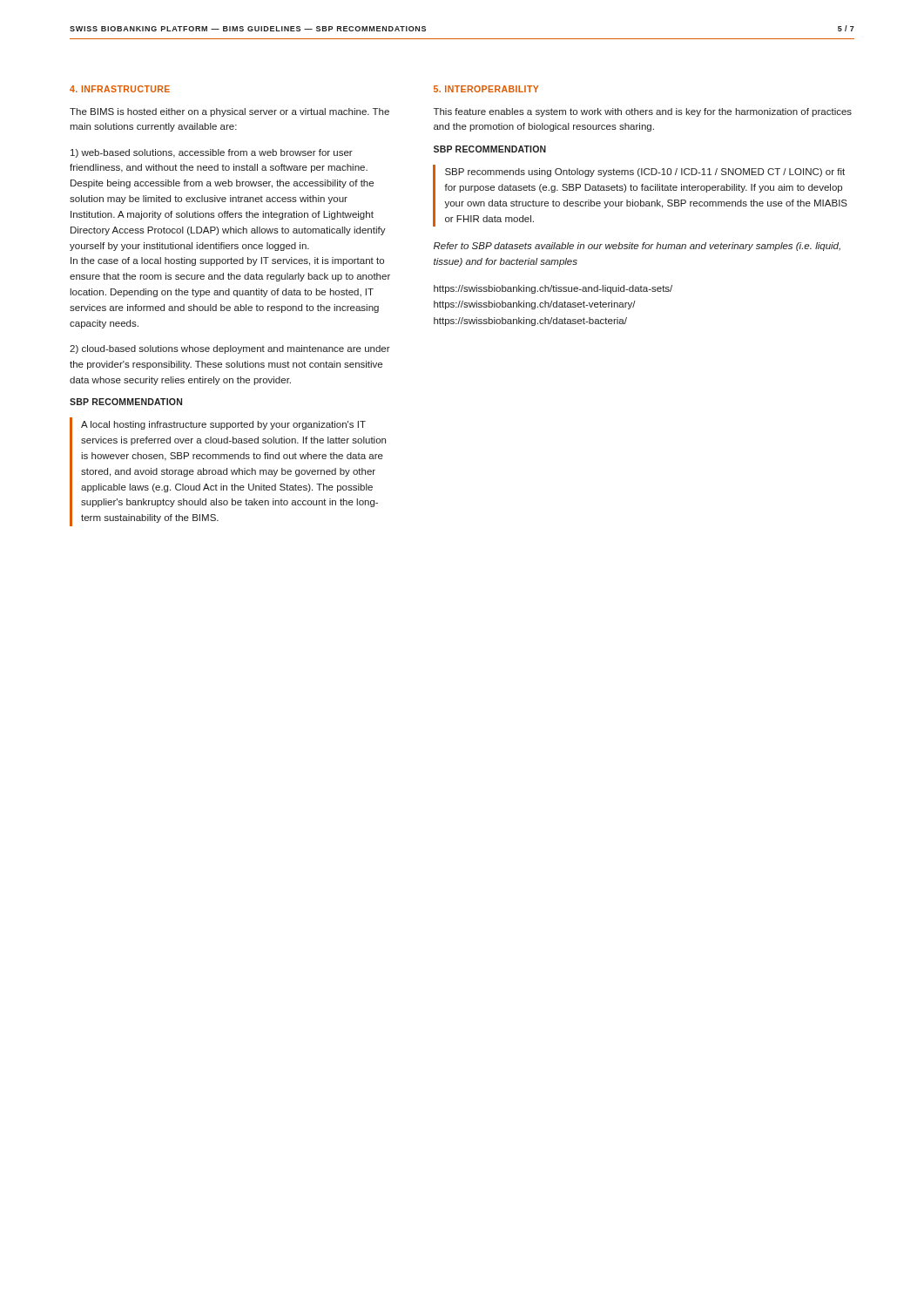Screen dimensions: 1307x924
Task: Select the text block with the text "2) cloud-based solutions whose deployment"
Action: 232,365
